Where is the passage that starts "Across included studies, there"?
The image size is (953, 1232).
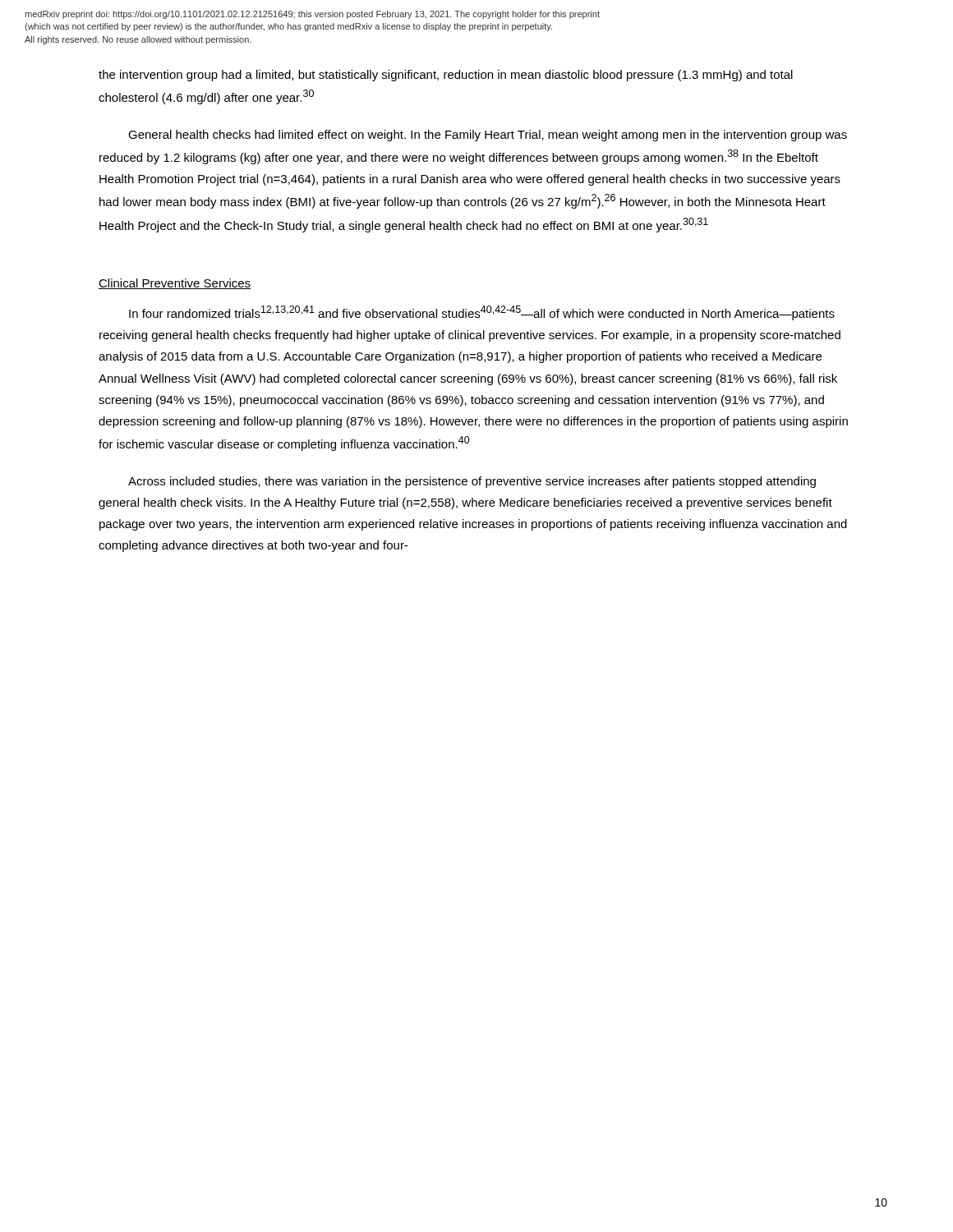[476, 513]
